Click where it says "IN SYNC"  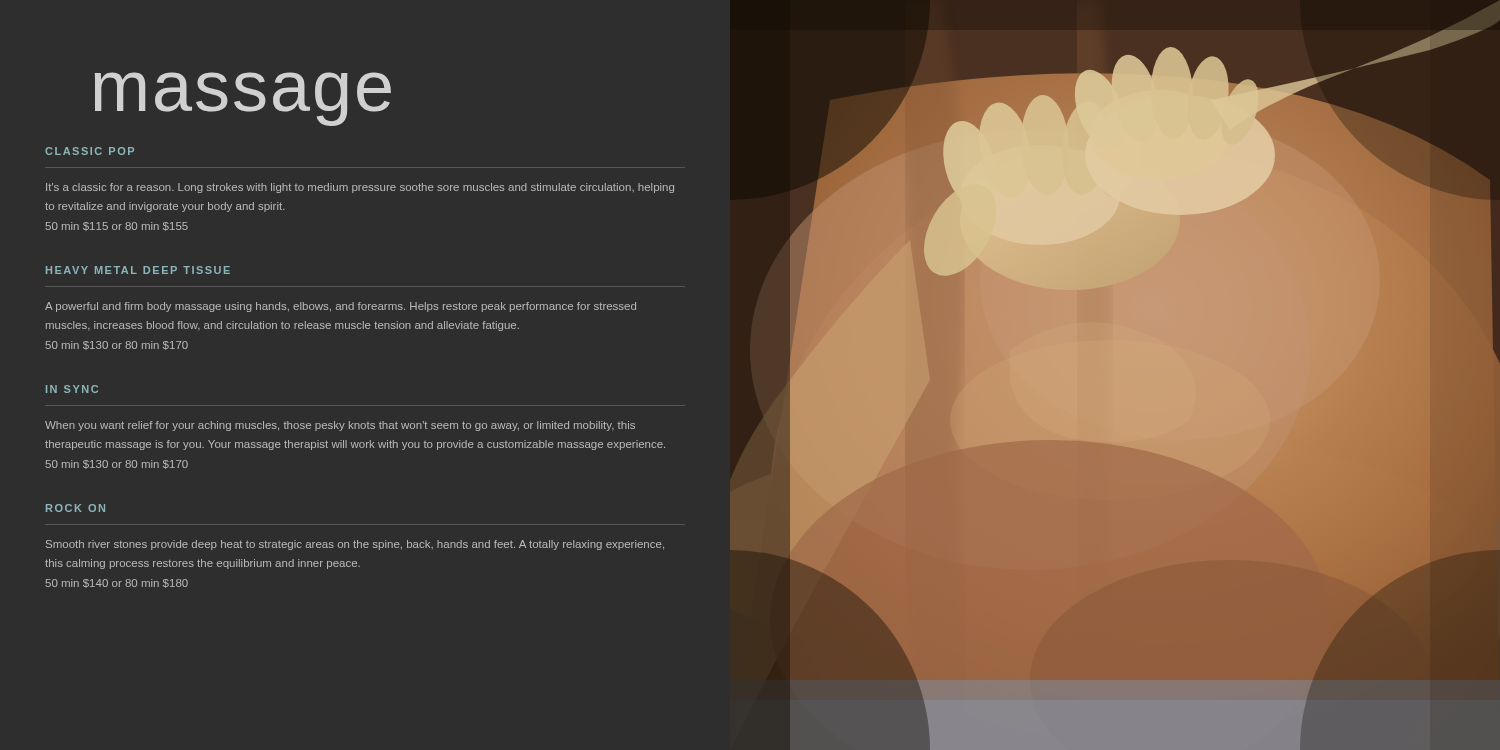[x=72, y=389]
